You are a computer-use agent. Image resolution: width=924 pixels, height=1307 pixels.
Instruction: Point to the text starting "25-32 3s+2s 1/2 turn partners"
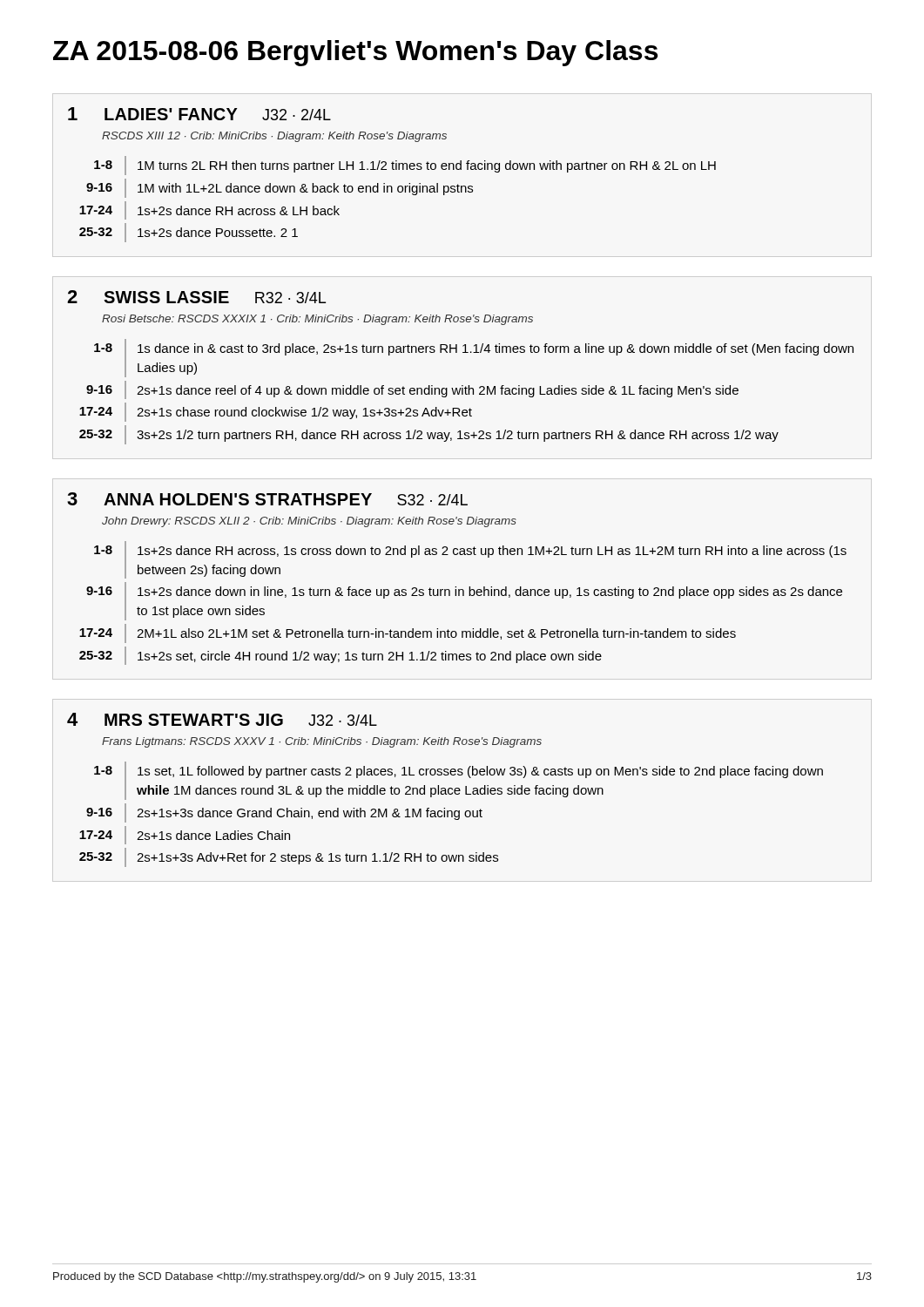pos(423,435)
